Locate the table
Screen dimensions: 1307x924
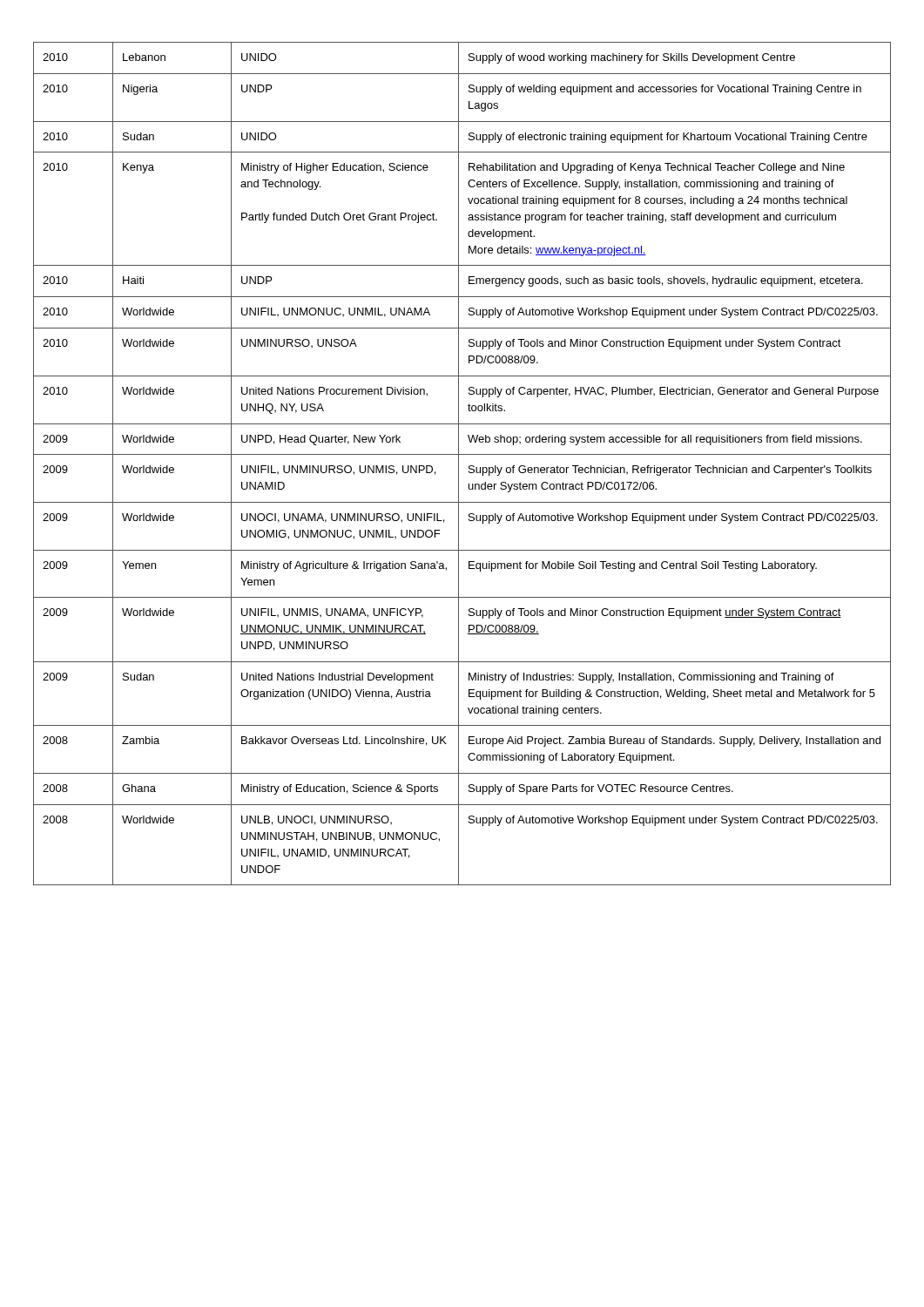click(x=462, y=464)
